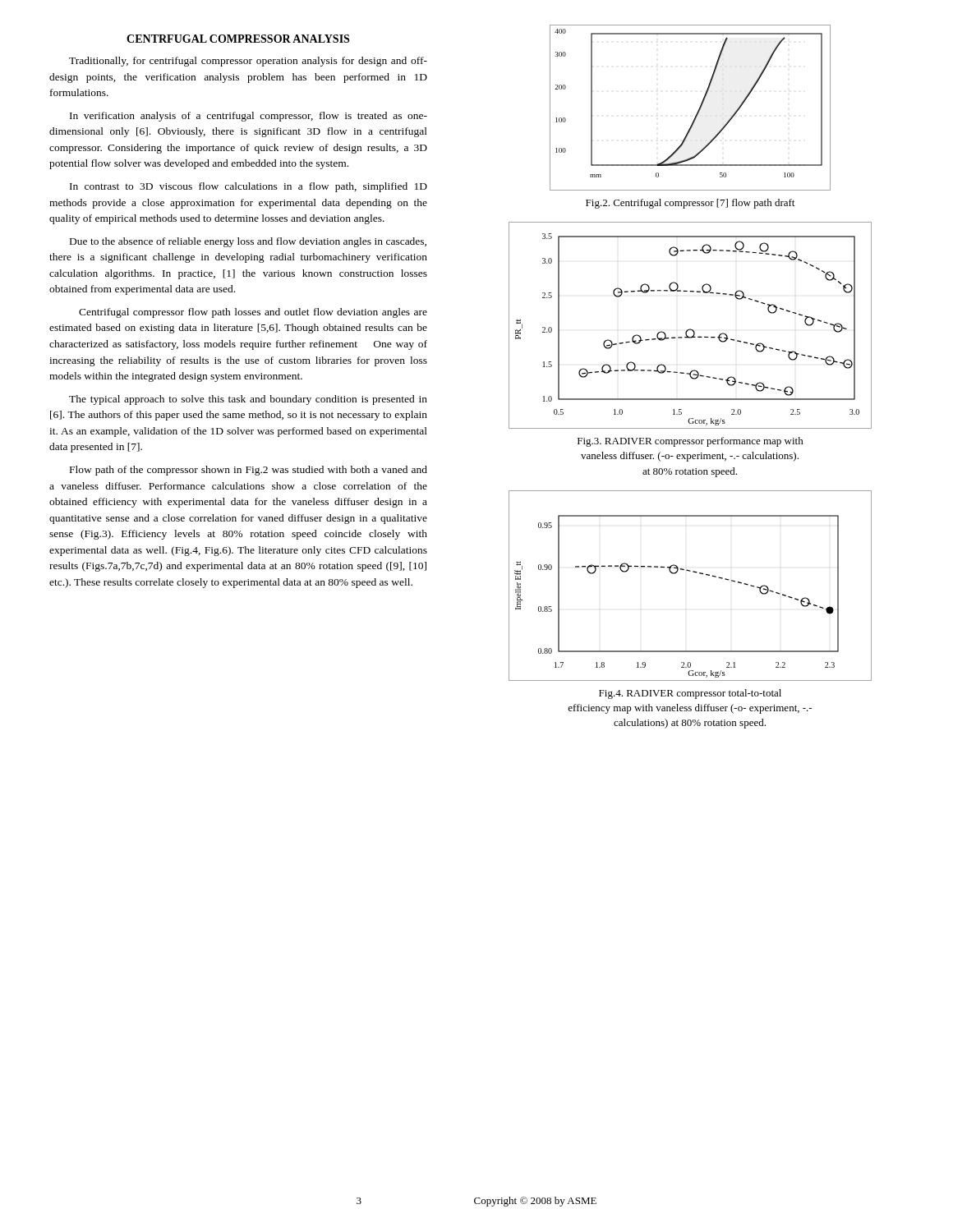Image resolution: width=953 pixels, height=1232 pixels.
Task: Click on the region starting "Fig.2. Centrifugal compressor [7]"
Action: tap(690, 202)
